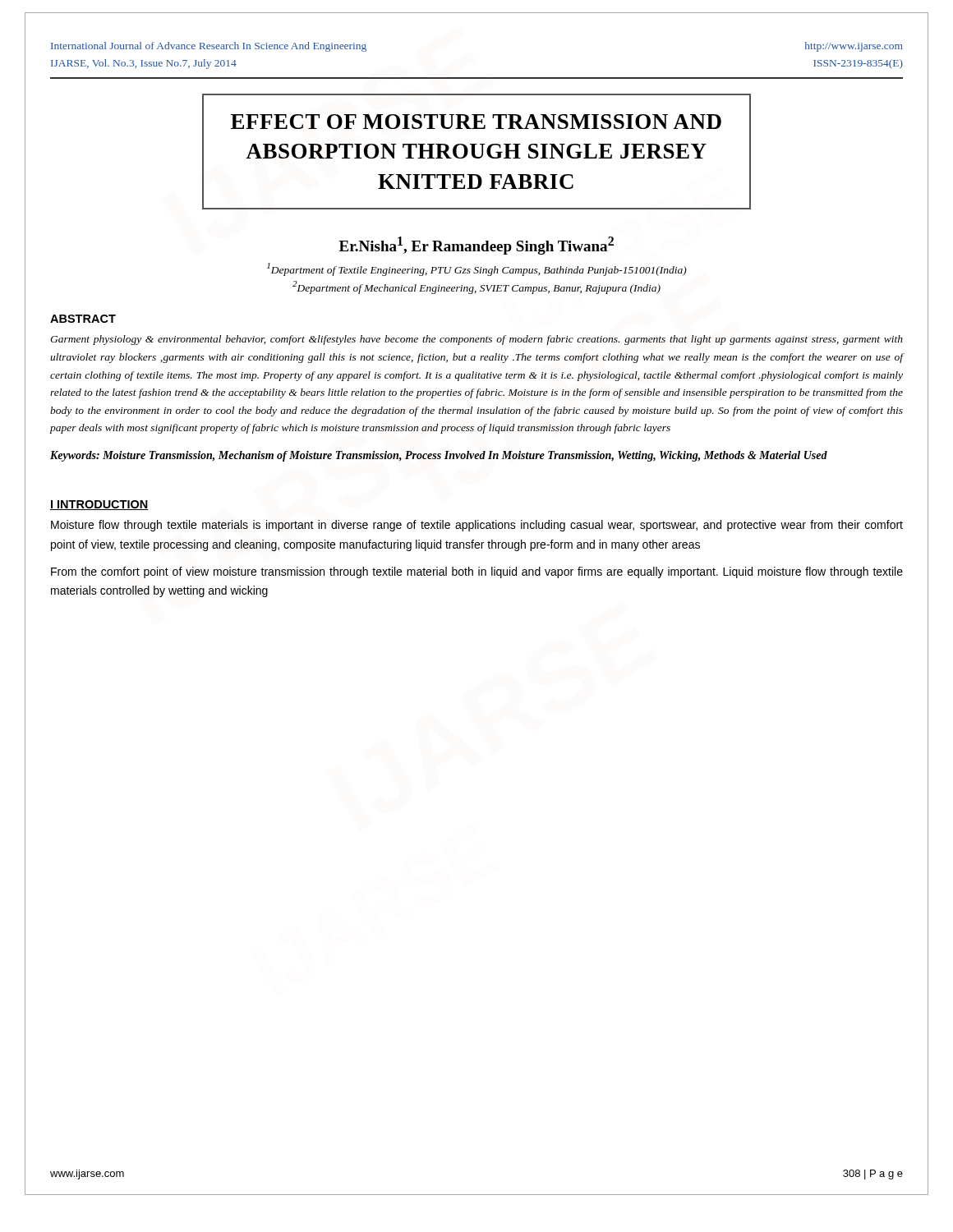Select the section header that reads "I INTRODUCTION"
This screenshot has height=1232, width=953.
99,505
